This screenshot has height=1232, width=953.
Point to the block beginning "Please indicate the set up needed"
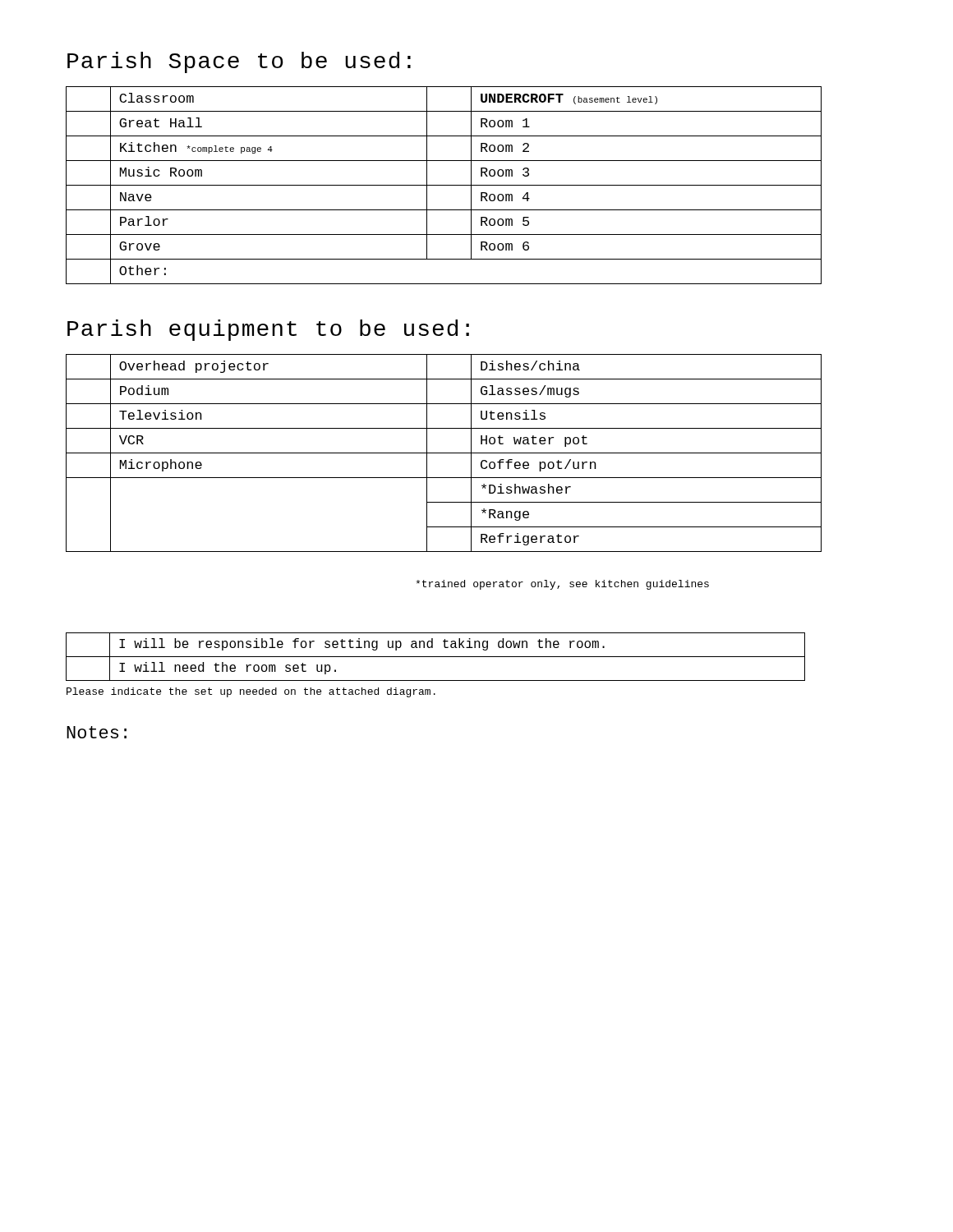click(252, 692)
